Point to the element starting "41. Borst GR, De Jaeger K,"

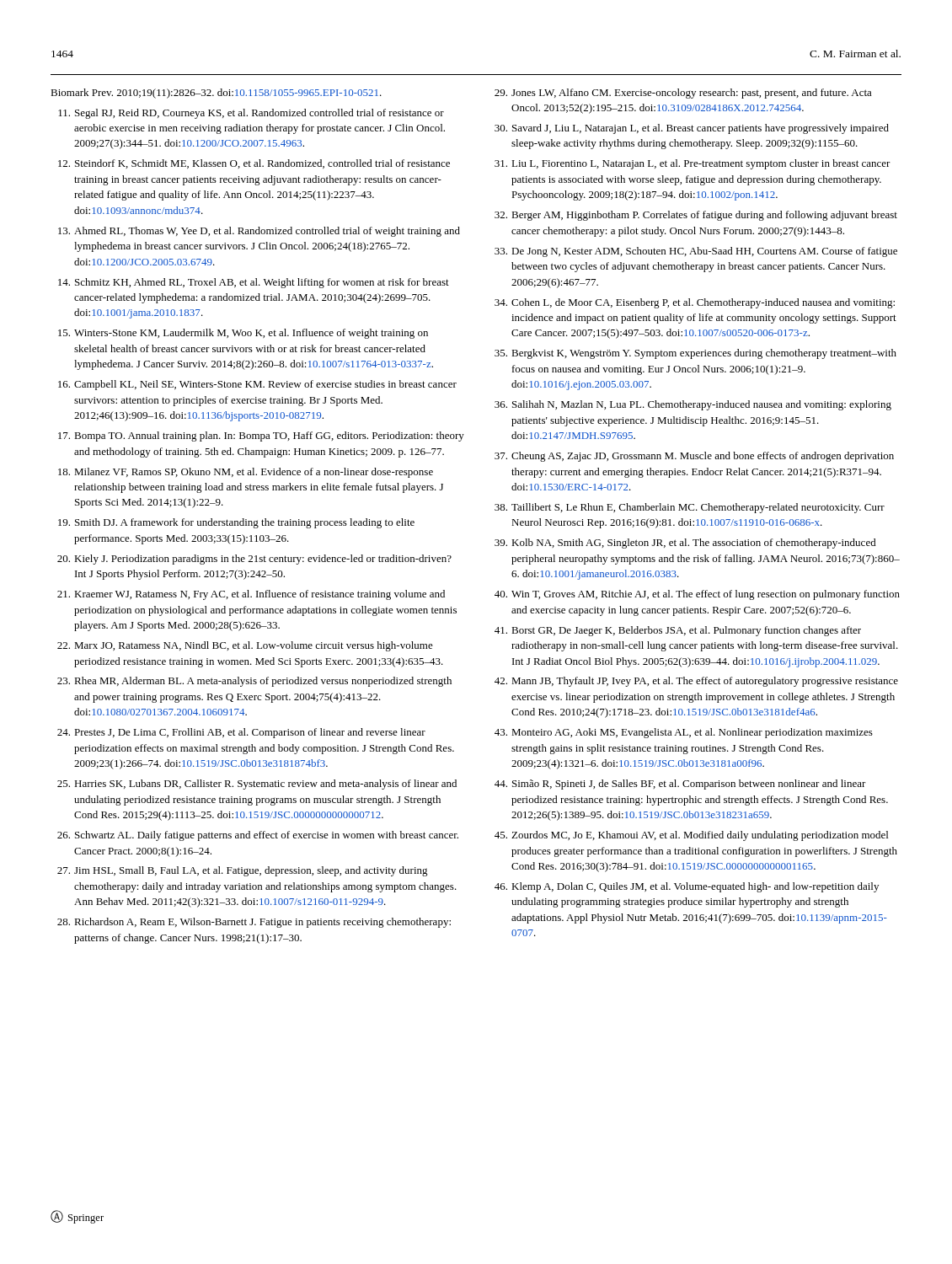click(x=695, y=646)
